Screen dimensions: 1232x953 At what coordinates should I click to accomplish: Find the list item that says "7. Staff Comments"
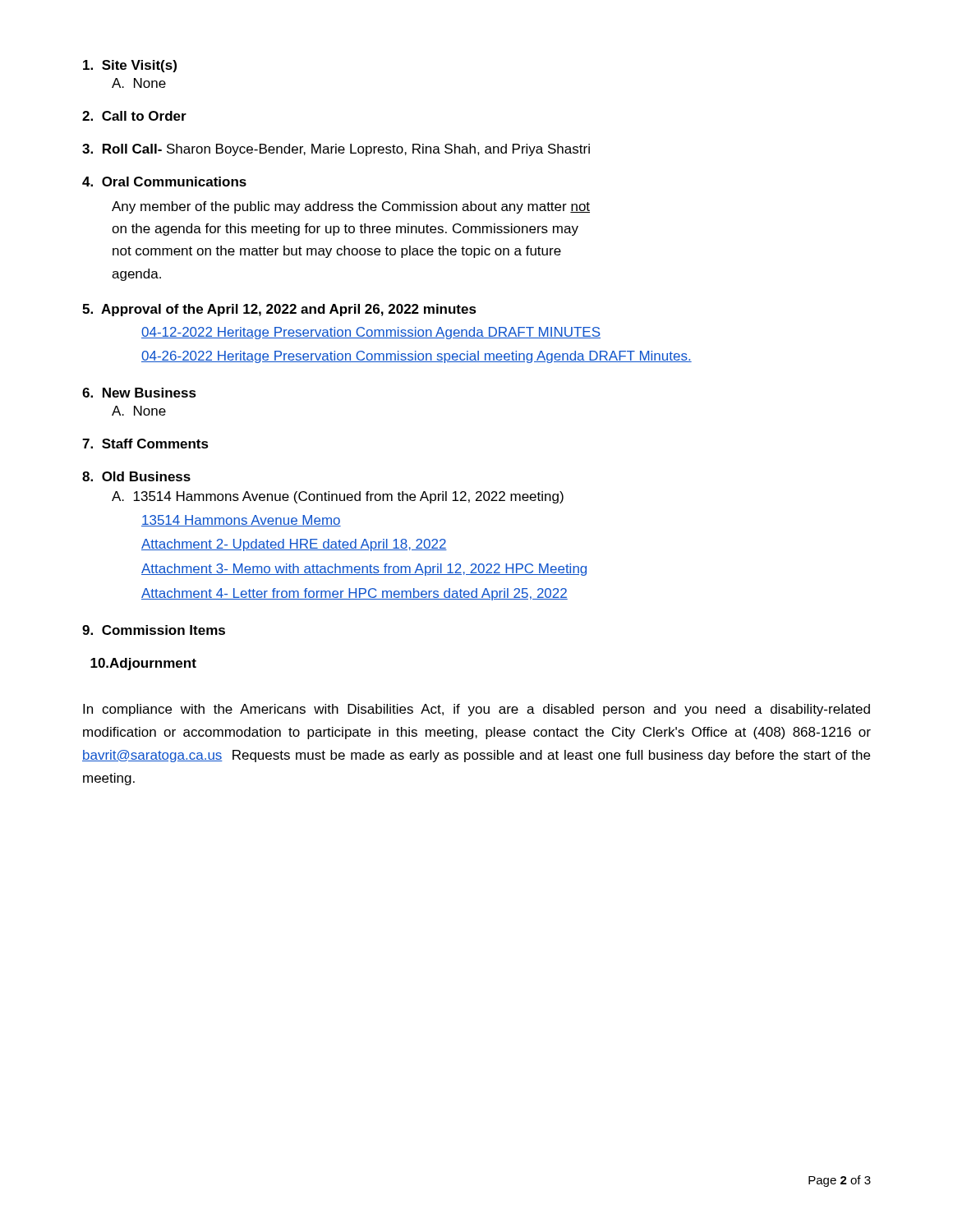145,444
